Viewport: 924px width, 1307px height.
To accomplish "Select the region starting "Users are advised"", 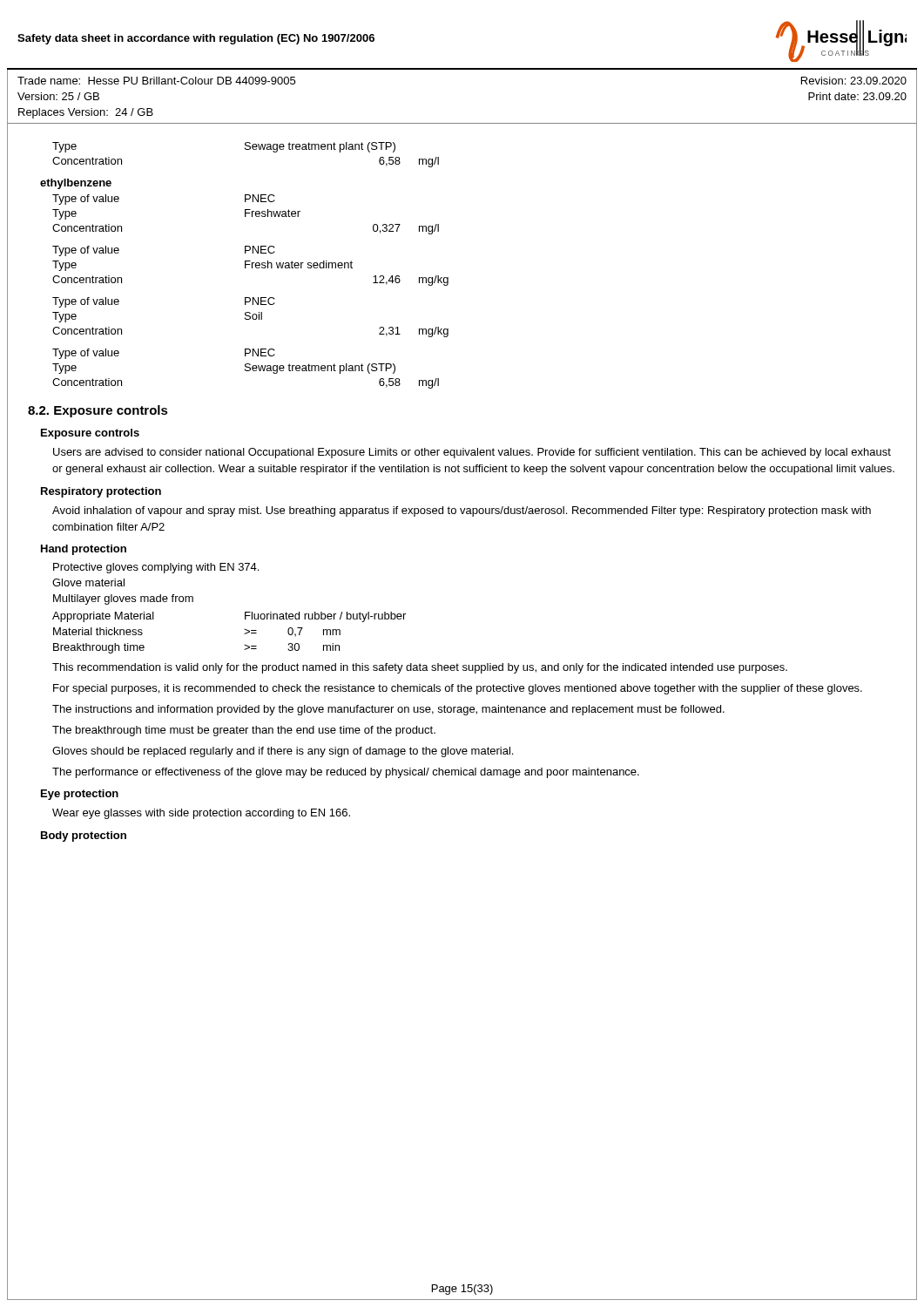I will [x=474, y=460].
